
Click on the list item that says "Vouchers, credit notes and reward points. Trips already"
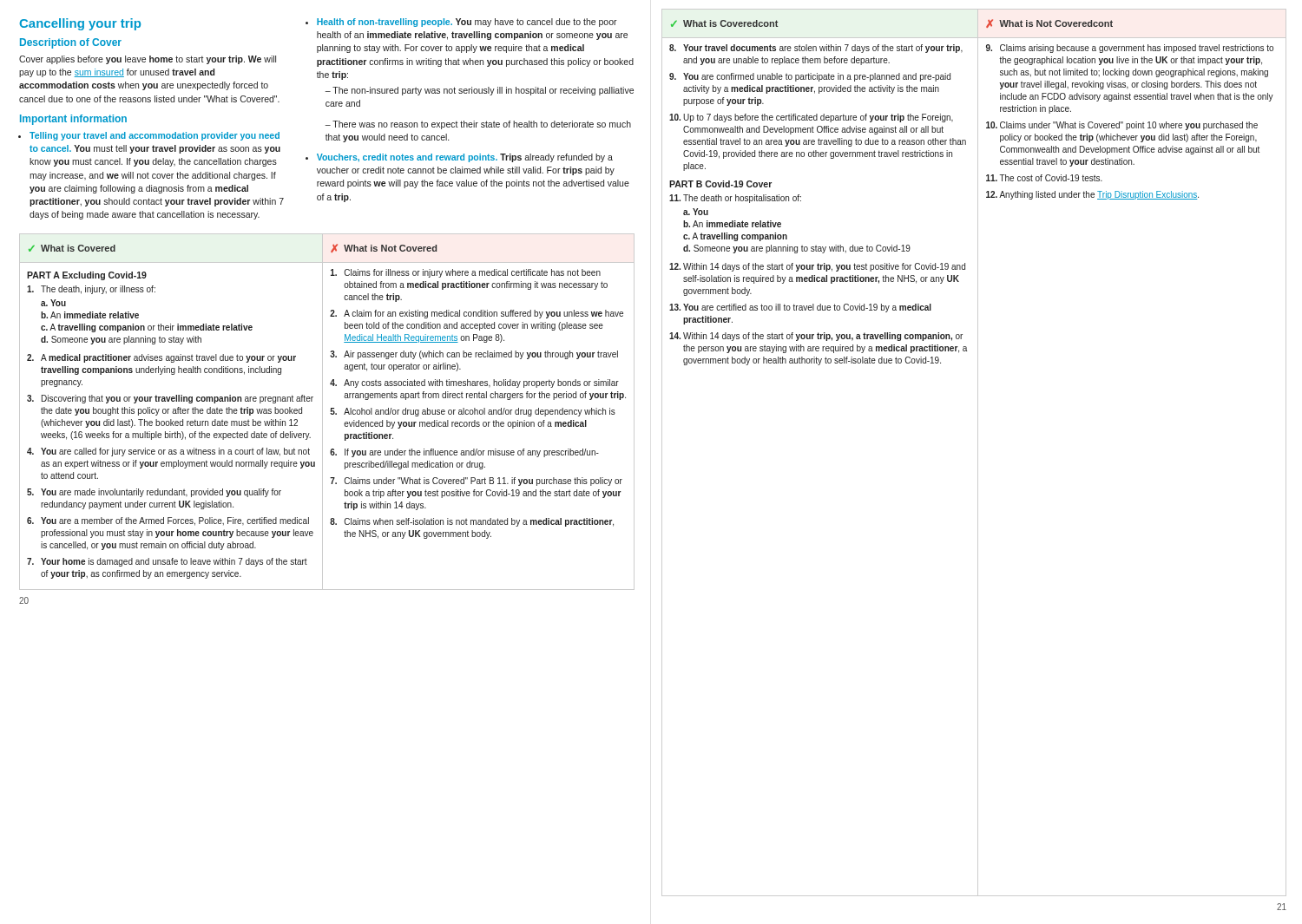click(473, 177)
